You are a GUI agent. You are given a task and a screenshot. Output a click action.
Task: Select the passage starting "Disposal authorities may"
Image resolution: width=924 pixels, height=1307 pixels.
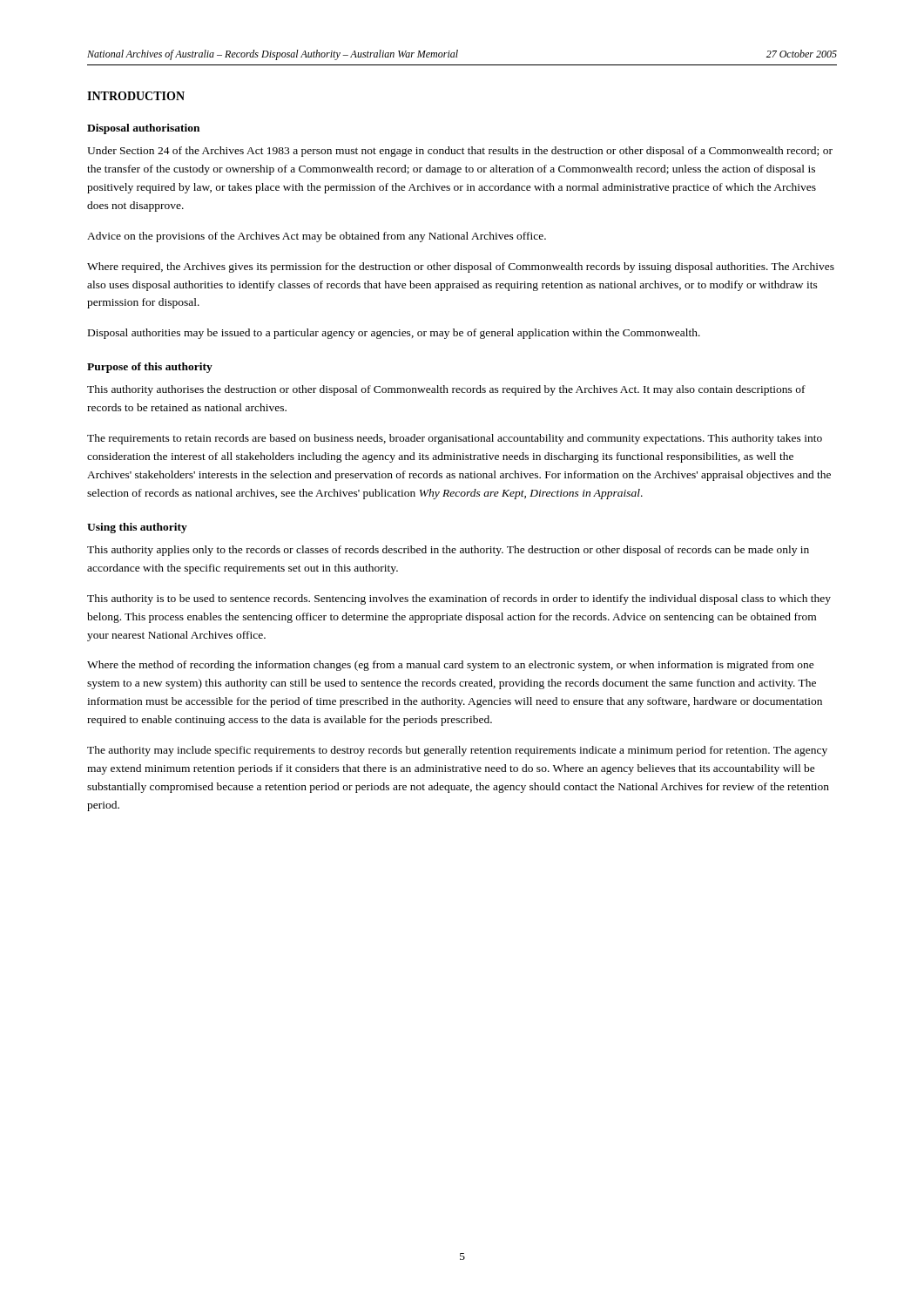point(394,333)
